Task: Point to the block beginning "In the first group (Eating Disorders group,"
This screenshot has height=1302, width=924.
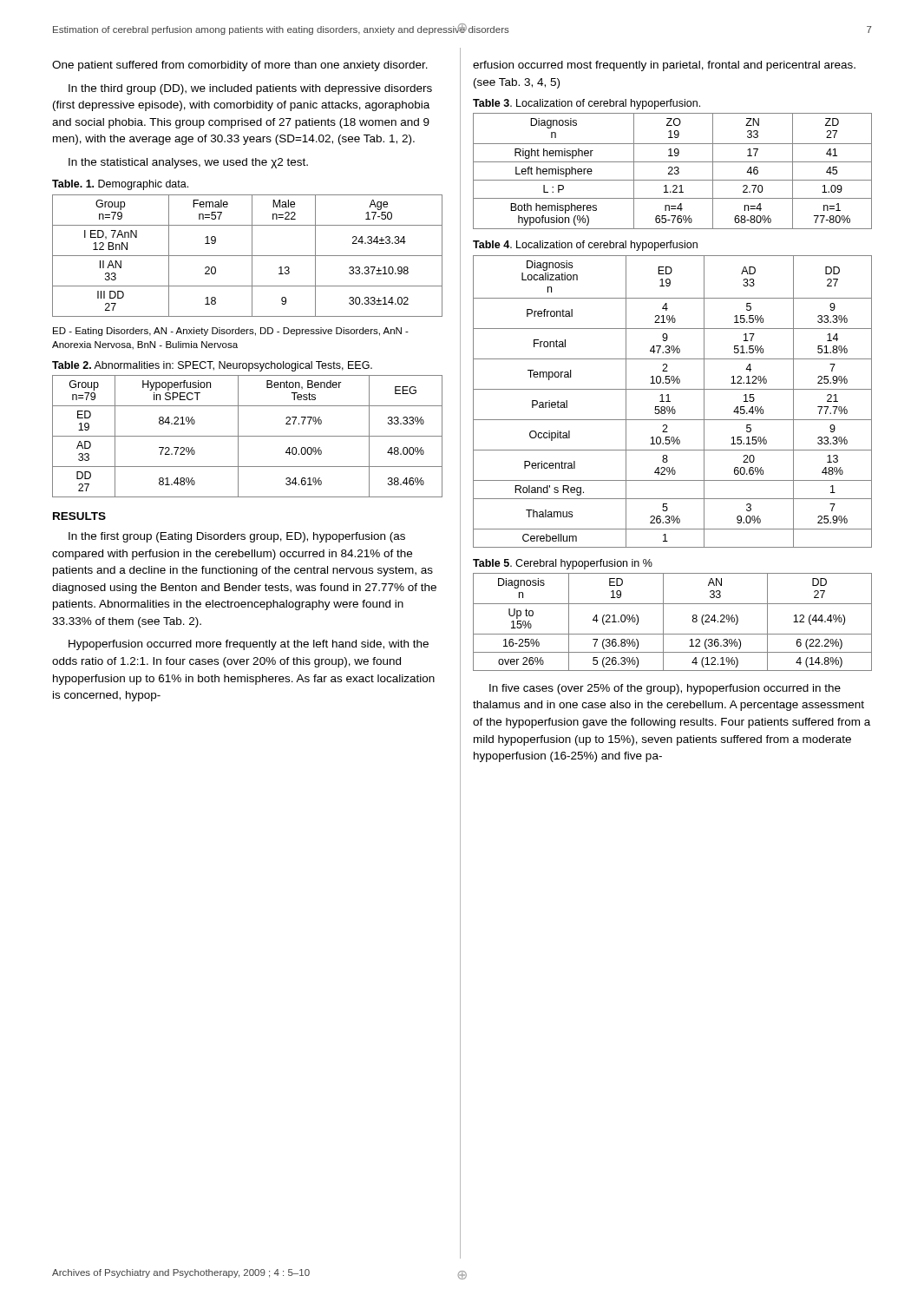Action: click(x=247, y=616)
